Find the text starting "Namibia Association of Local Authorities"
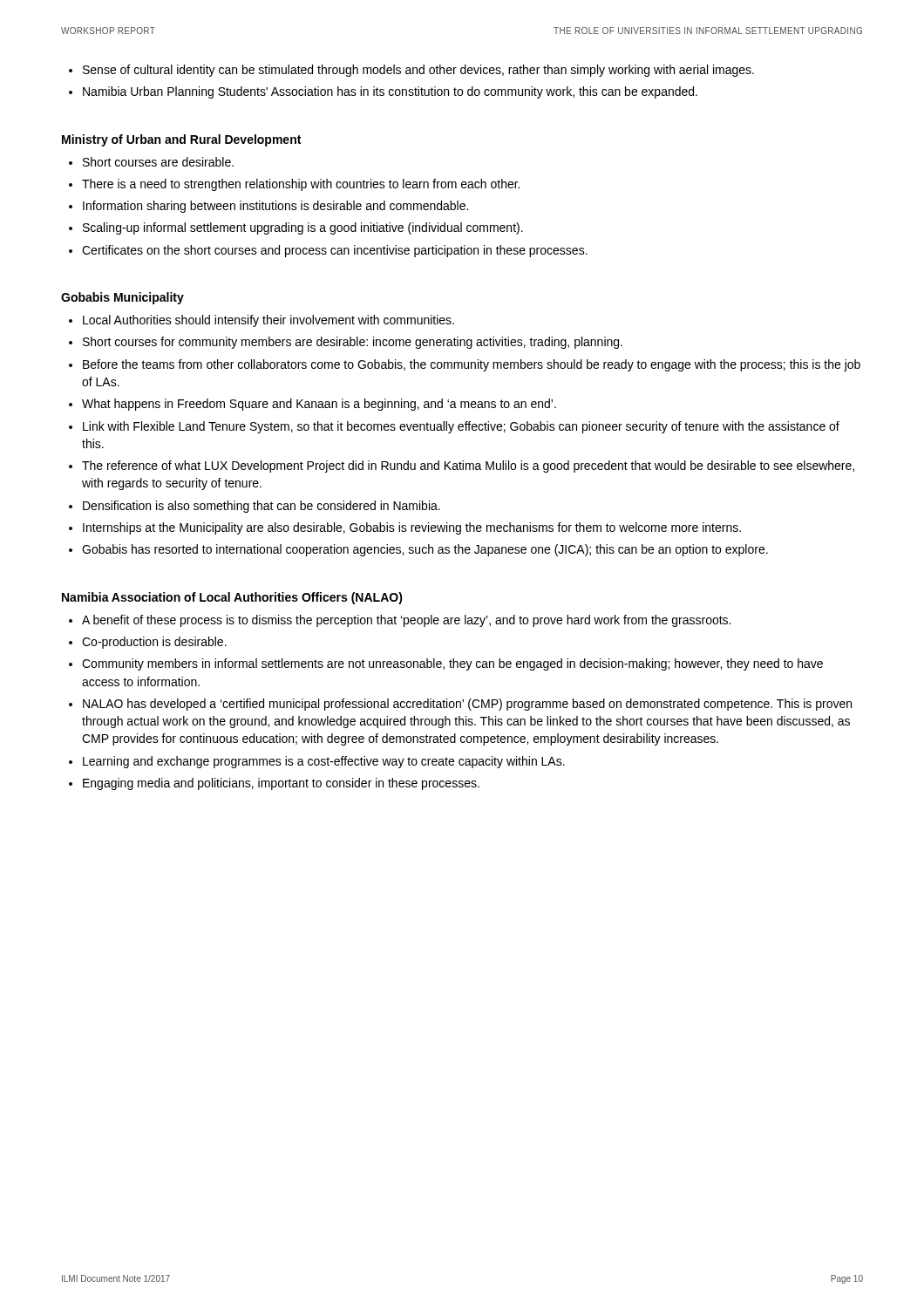Image resolution: width=924 pixels, height=1308 pixels. pyautogui.click(x=232, y=597)
